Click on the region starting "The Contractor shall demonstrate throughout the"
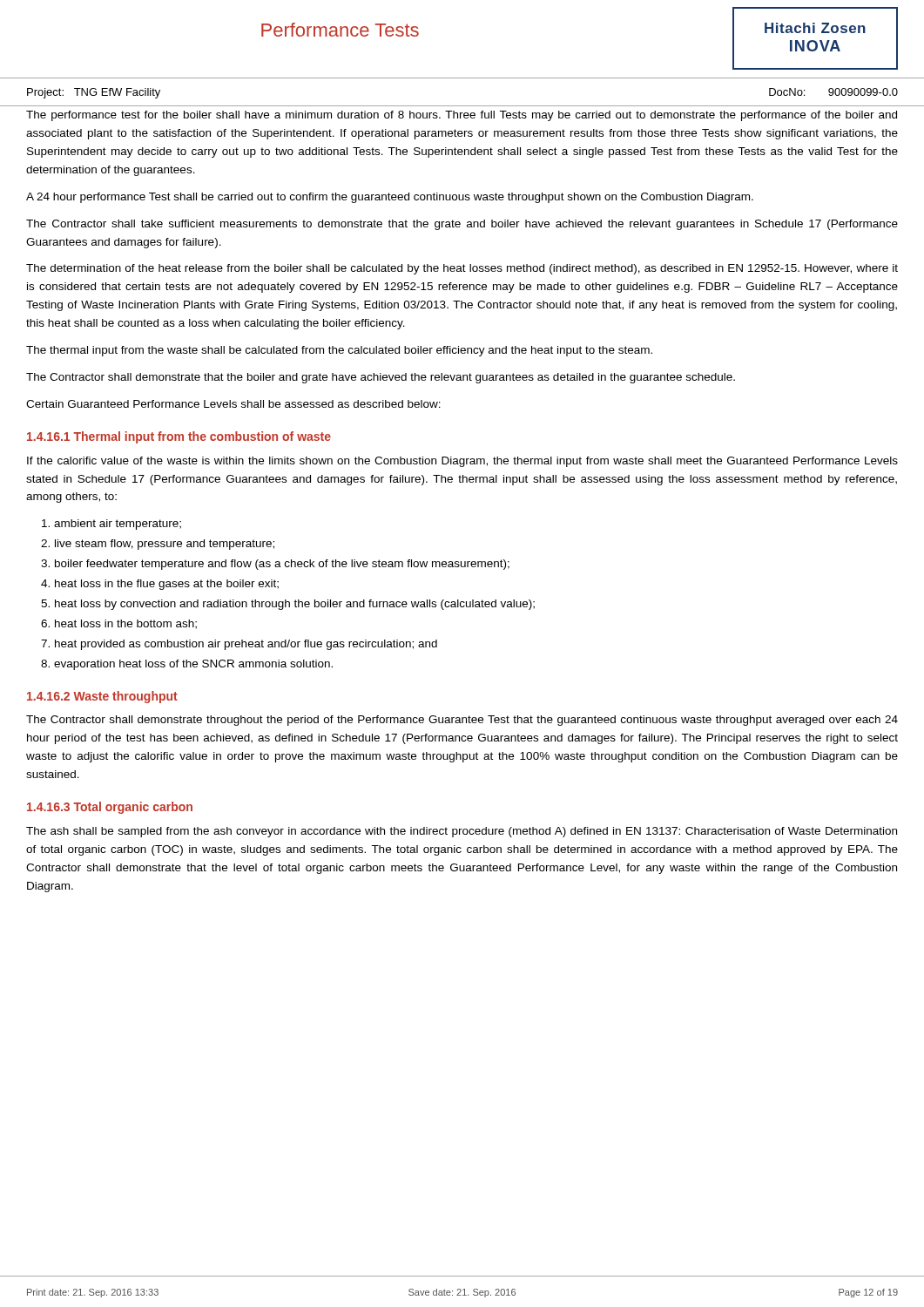Viewport: 924px width, 1307px height. coord(462,748)
